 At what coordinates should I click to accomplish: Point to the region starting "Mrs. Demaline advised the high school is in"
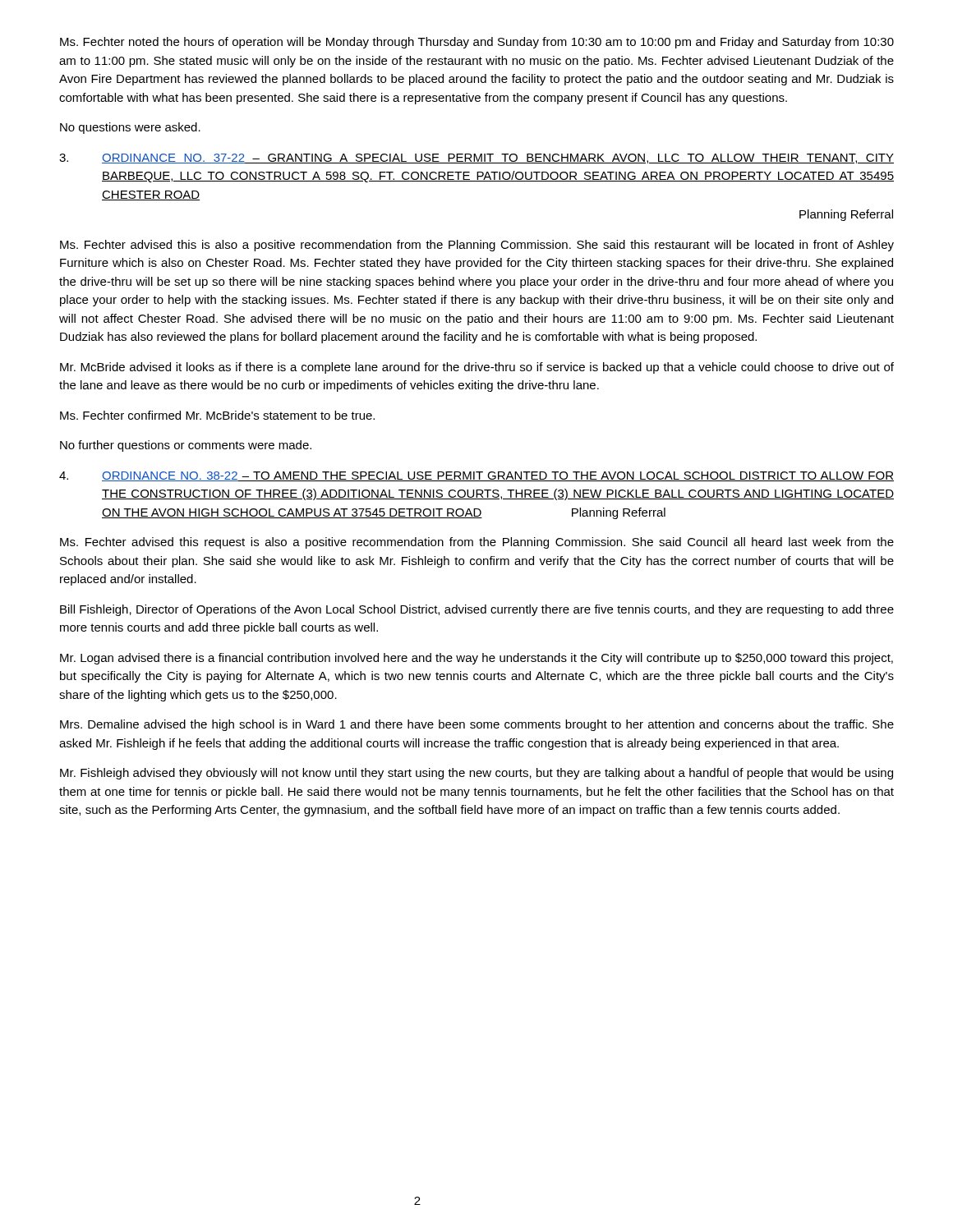tap(476, 733)
